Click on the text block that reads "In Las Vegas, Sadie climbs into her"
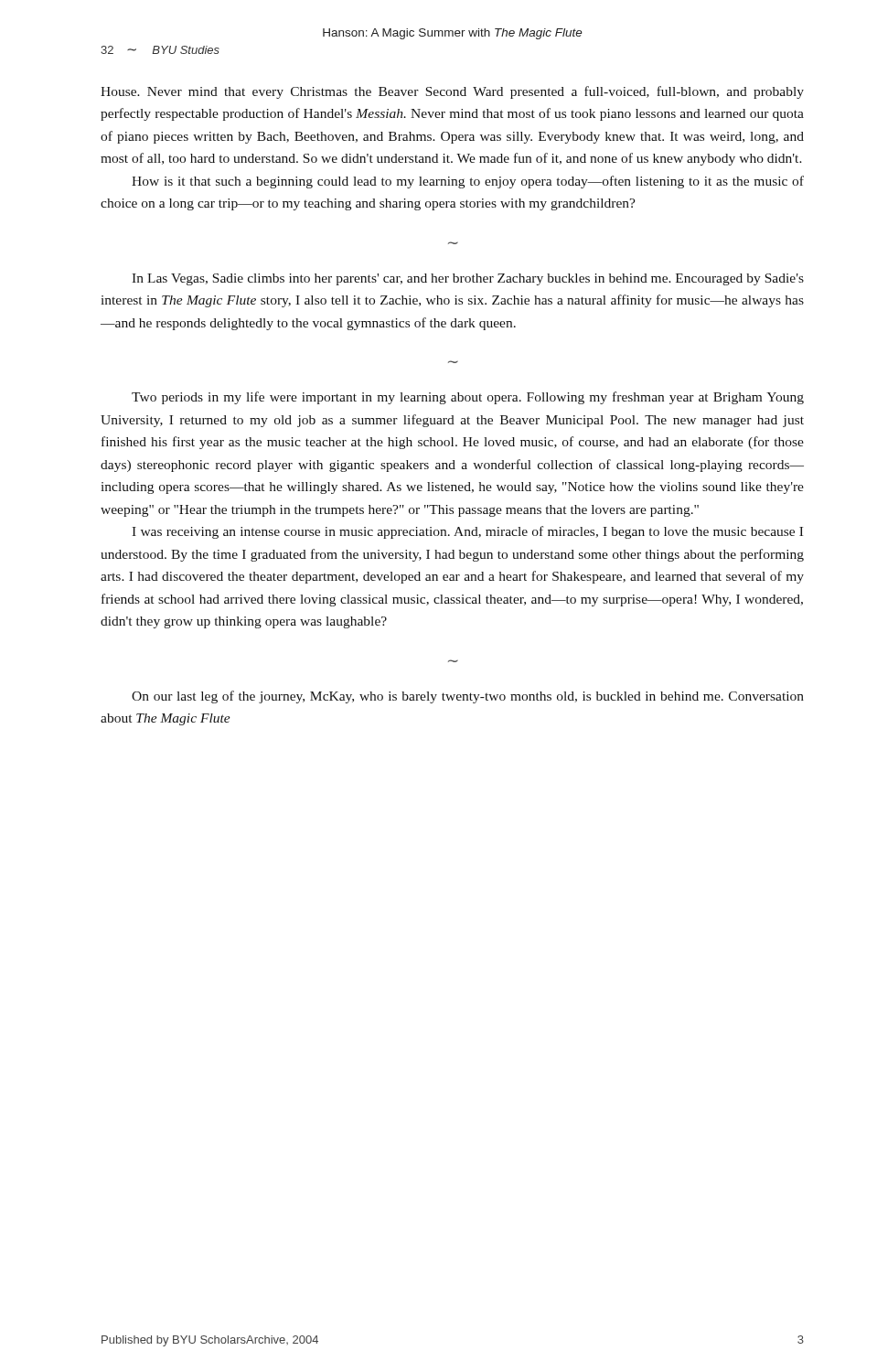The image size is (877, 1372). [452, 301]
